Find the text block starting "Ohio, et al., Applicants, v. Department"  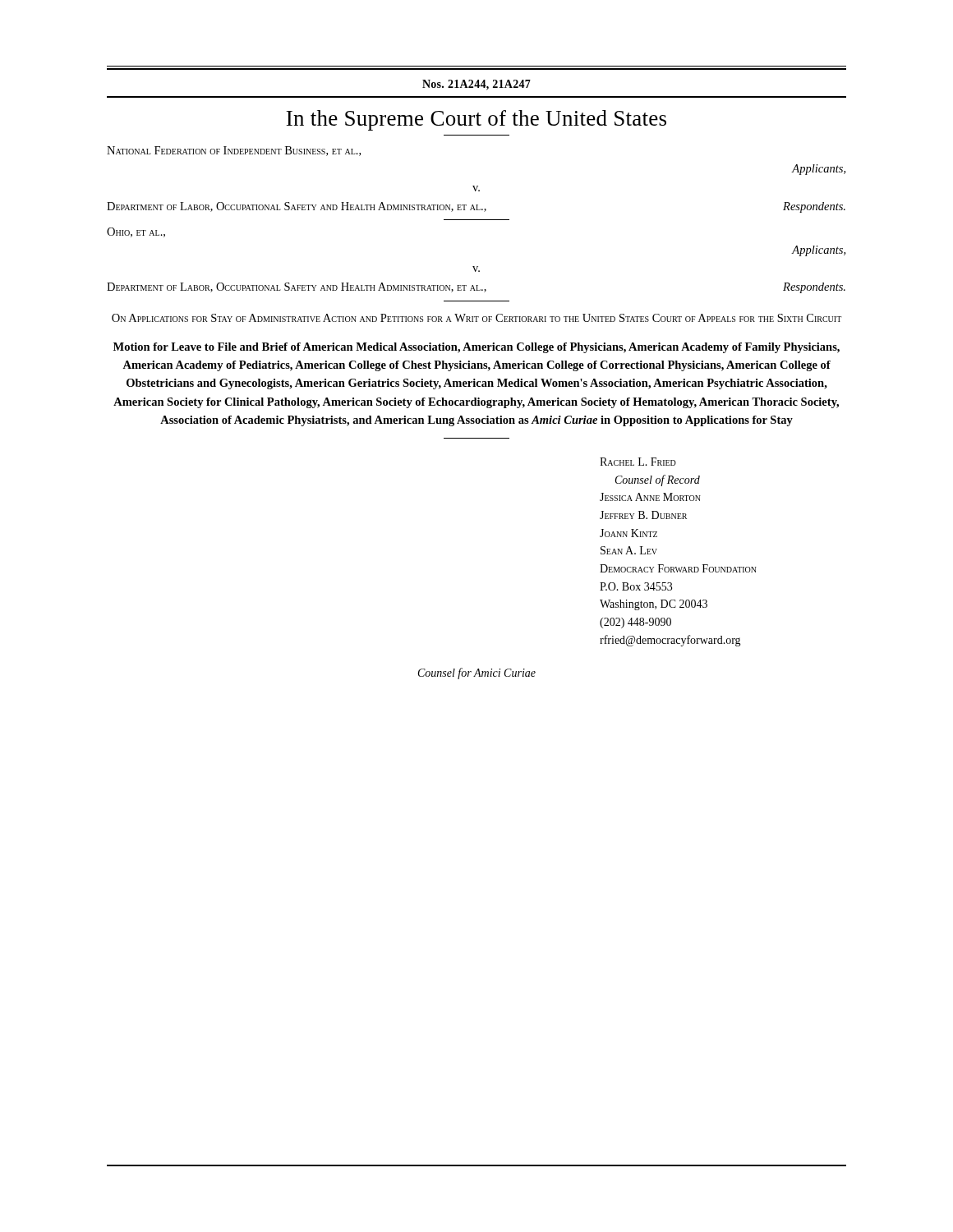(x=476, y=259)
